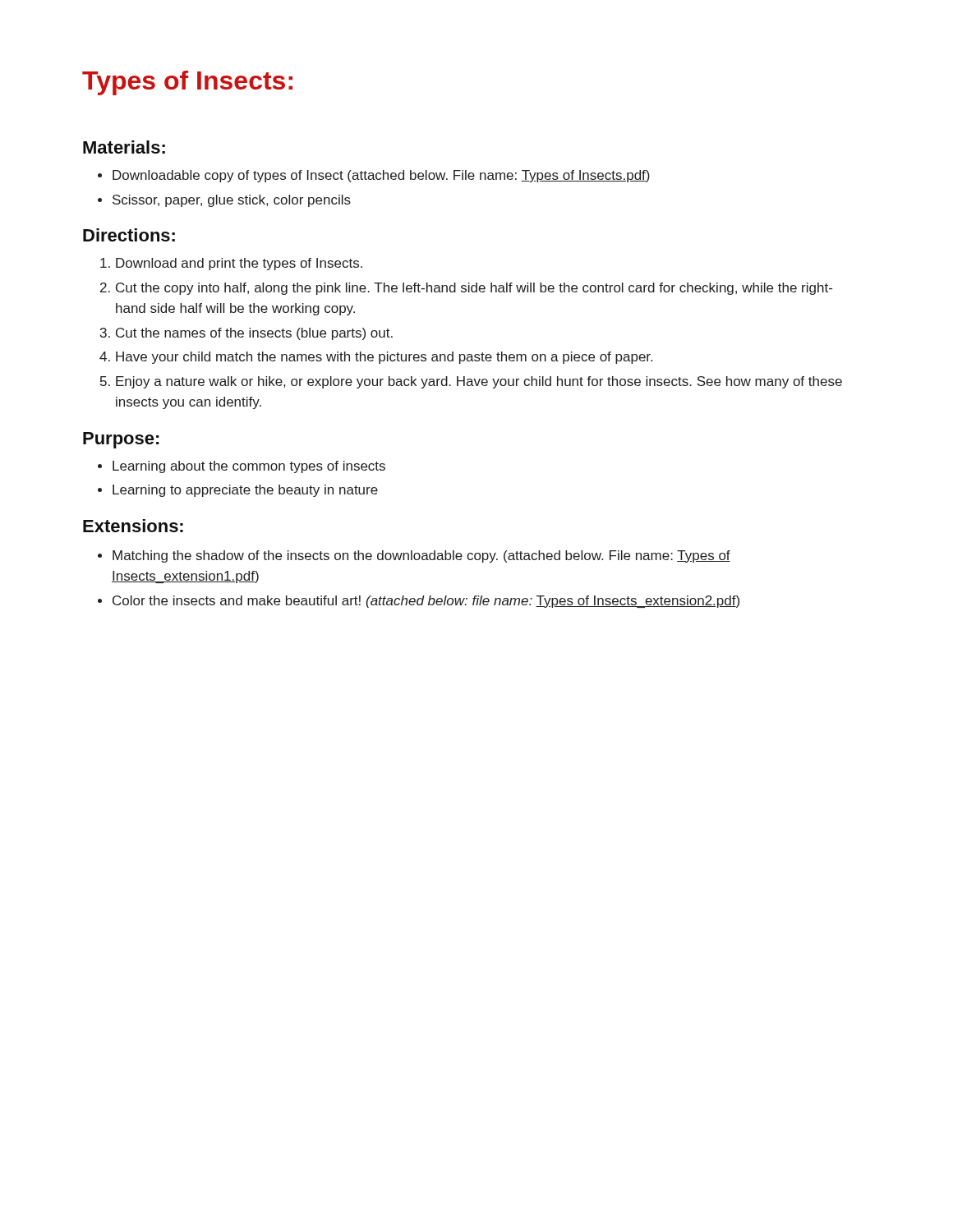Screen dimensions: 1232x953
Task: Point to the region starting "Cut the copy"
Action: [x=468, y=298]
